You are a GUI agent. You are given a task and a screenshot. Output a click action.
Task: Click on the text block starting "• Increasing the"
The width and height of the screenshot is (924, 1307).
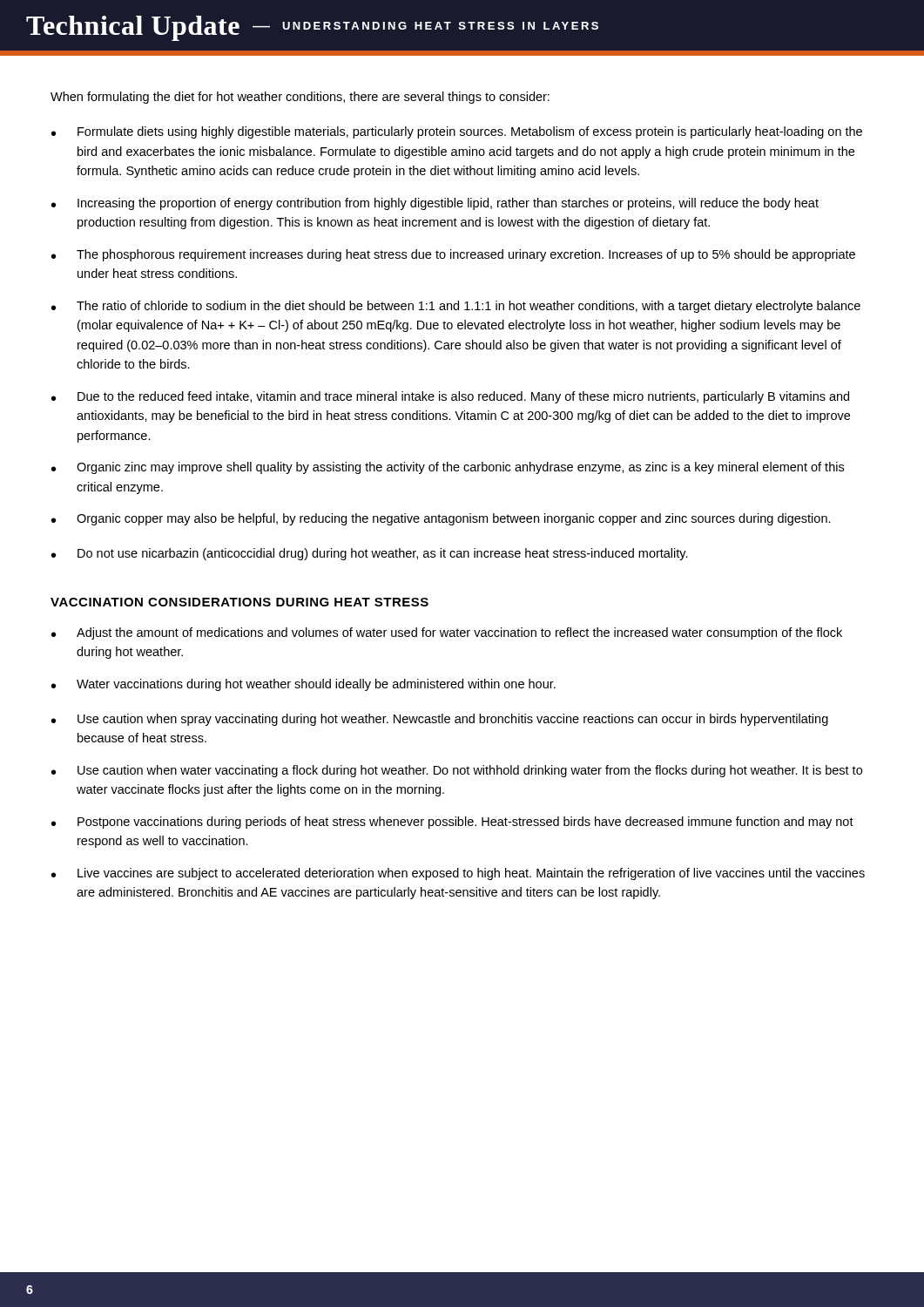[462, 213]
